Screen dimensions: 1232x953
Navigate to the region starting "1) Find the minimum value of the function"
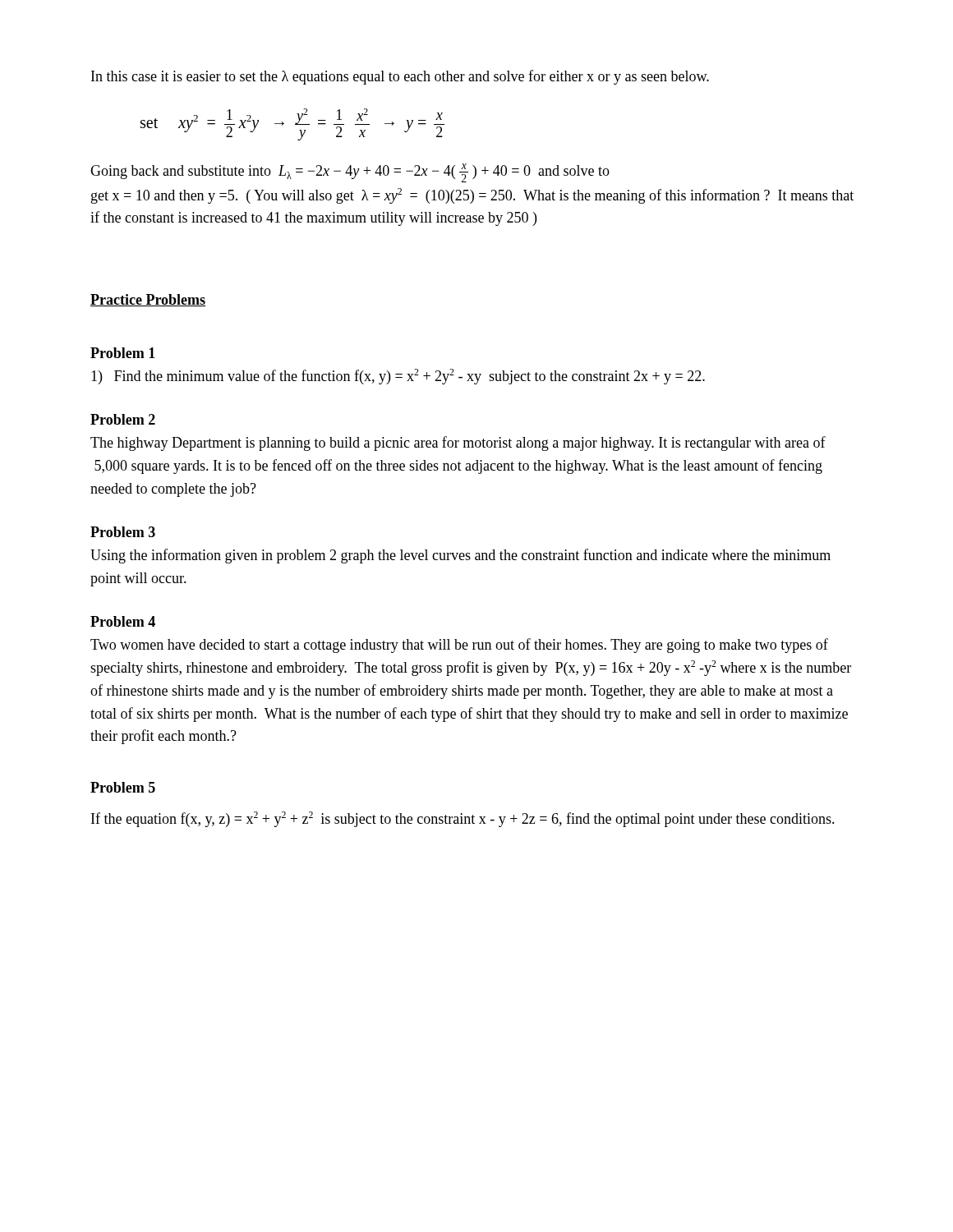(398, 376)
